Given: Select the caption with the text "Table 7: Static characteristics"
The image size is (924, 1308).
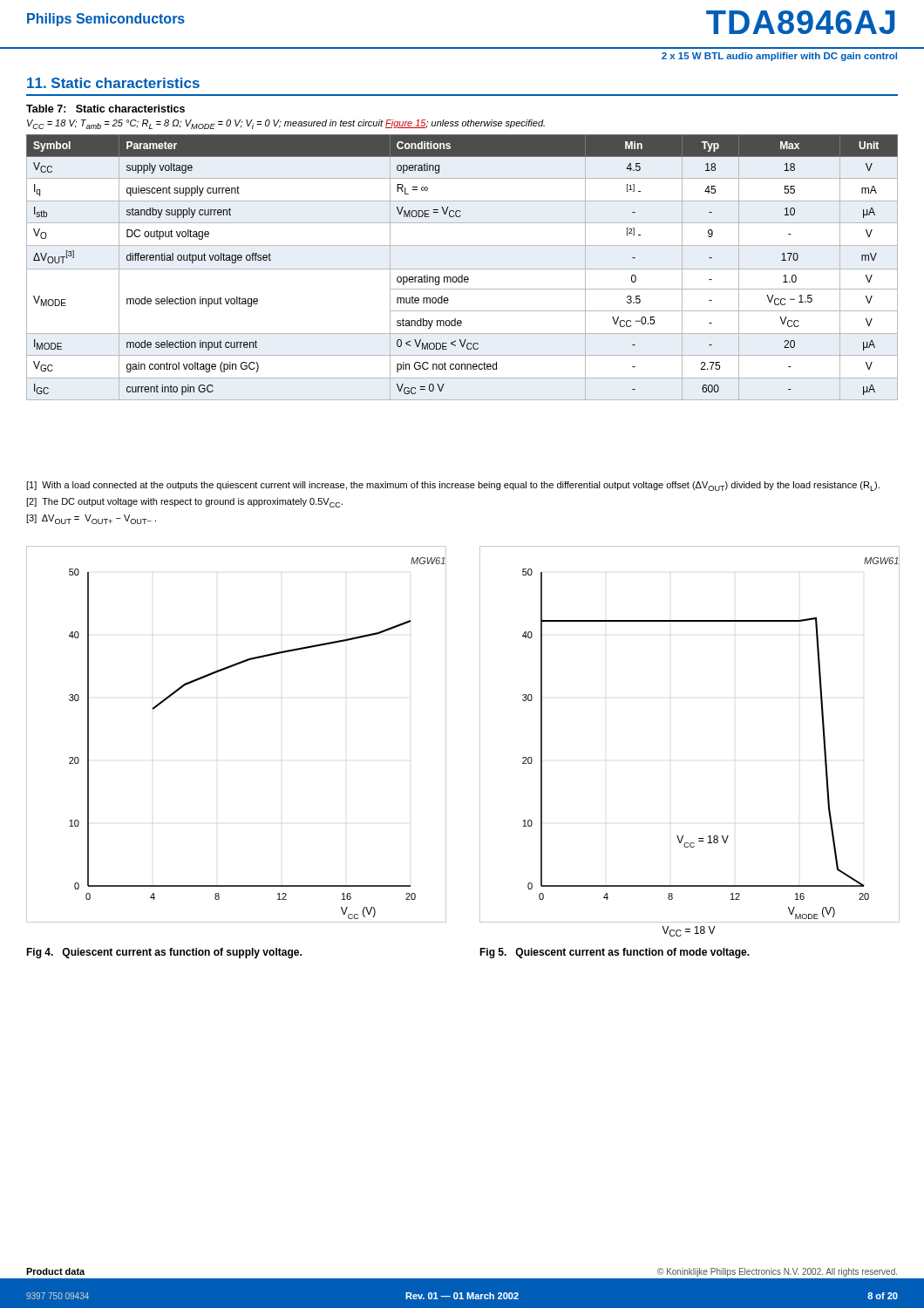Looking at the screenshot, I should [106, 109].
